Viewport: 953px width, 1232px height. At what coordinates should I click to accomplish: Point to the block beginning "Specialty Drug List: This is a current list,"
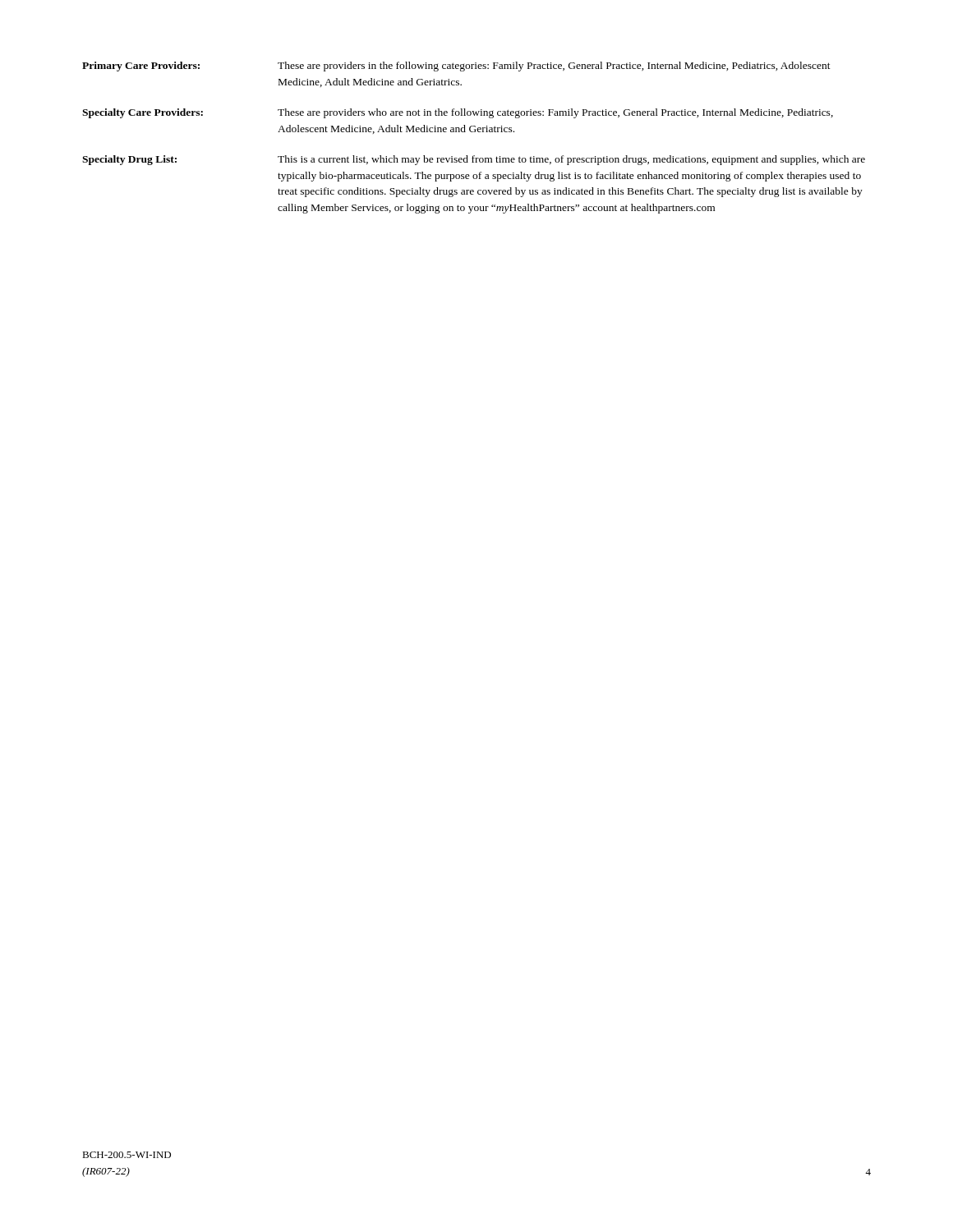[x=476, y=183]
